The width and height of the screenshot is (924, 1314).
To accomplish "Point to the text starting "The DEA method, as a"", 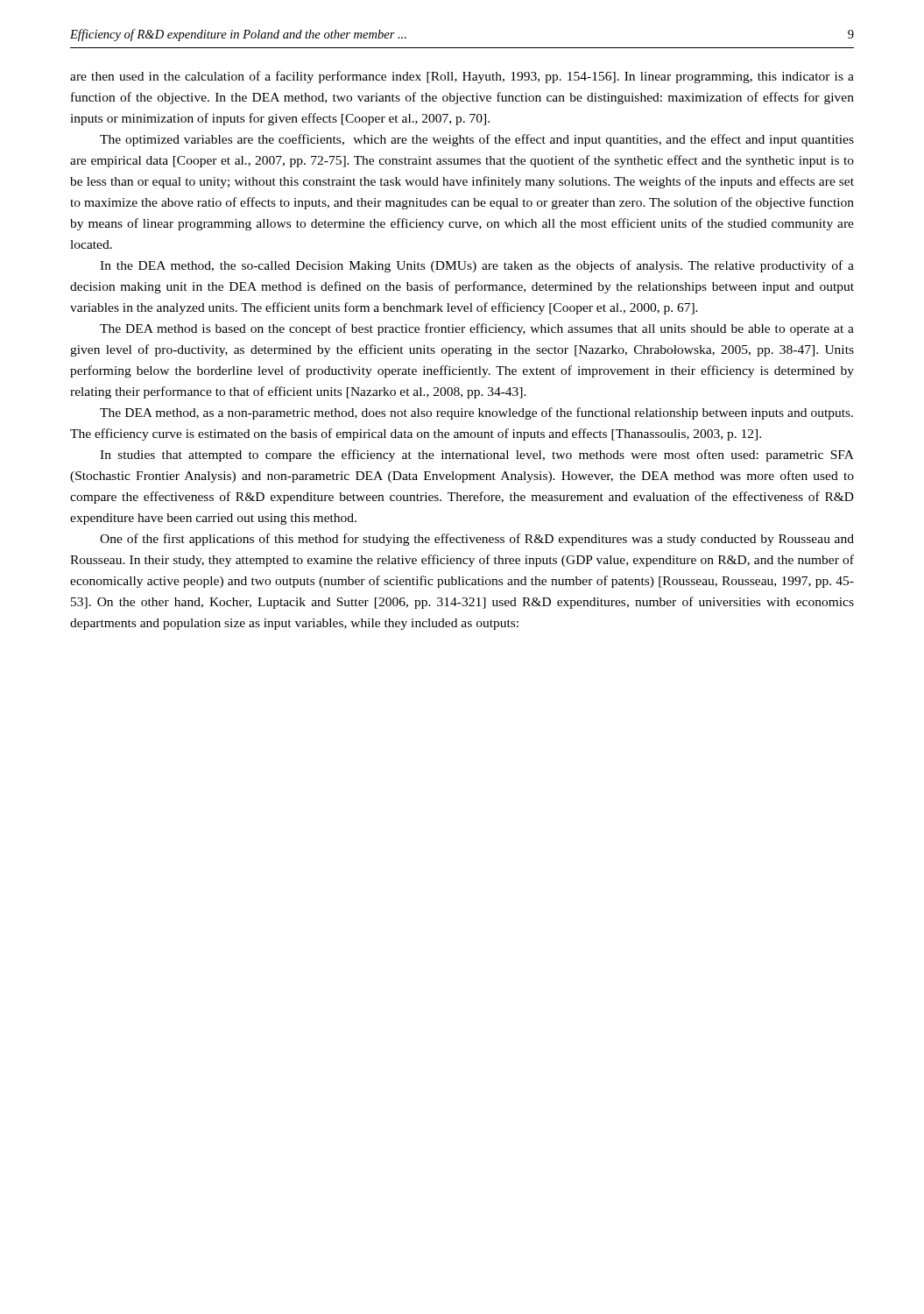I will pos(462,423).
